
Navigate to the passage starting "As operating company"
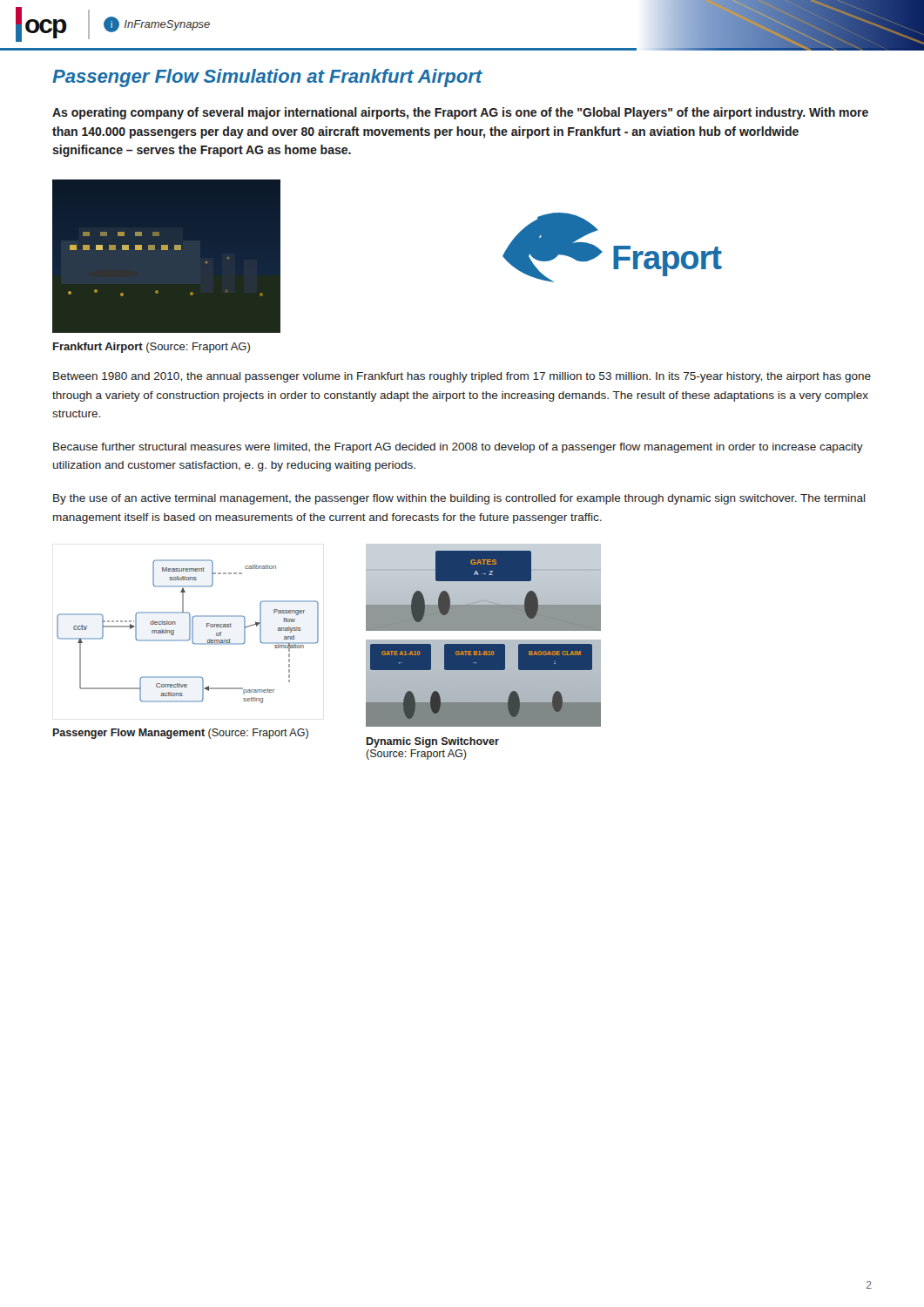tap(460, 131)
